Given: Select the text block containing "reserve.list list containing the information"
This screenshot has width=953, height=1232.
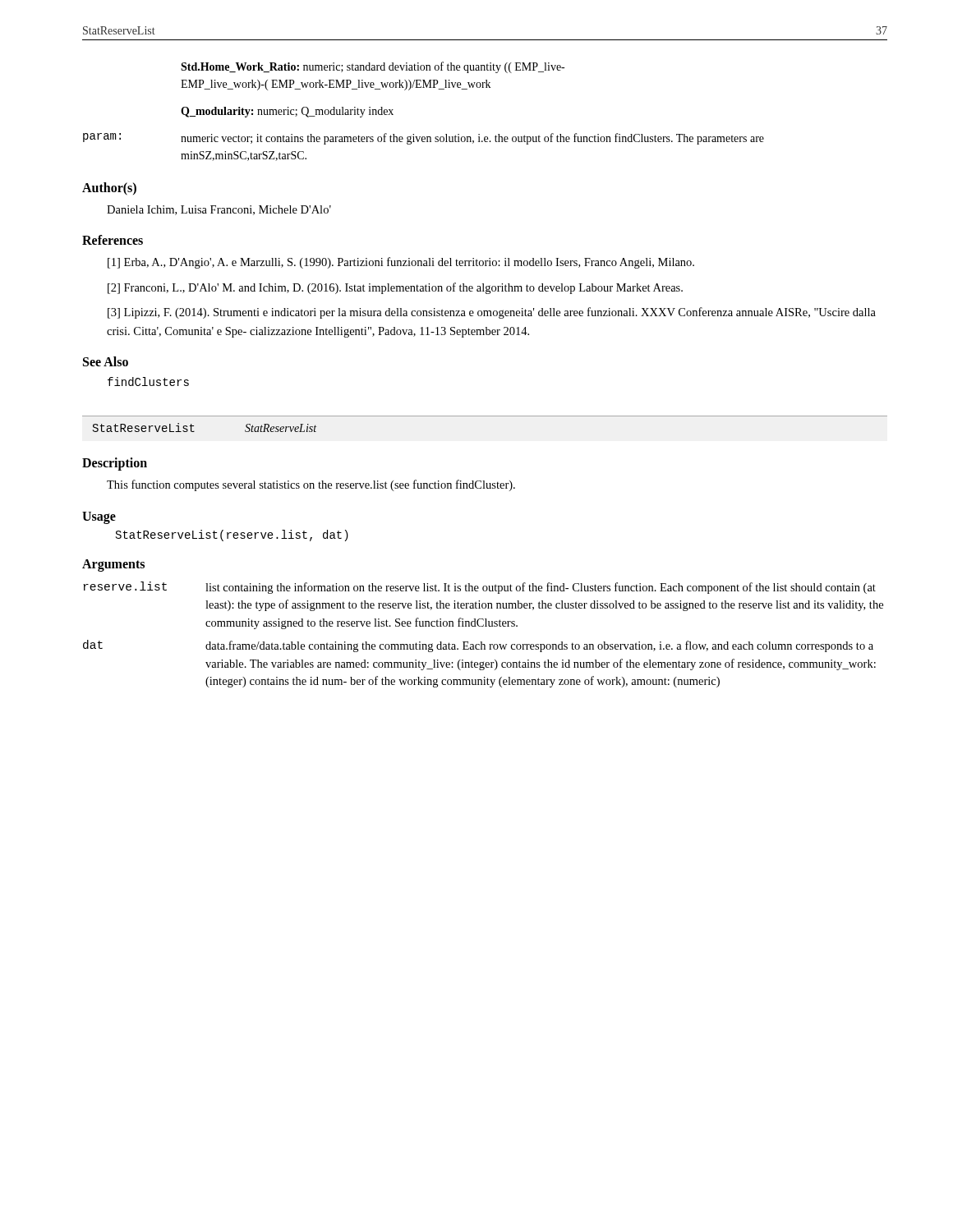Looking at the screenshot, I should coord(485,635).
